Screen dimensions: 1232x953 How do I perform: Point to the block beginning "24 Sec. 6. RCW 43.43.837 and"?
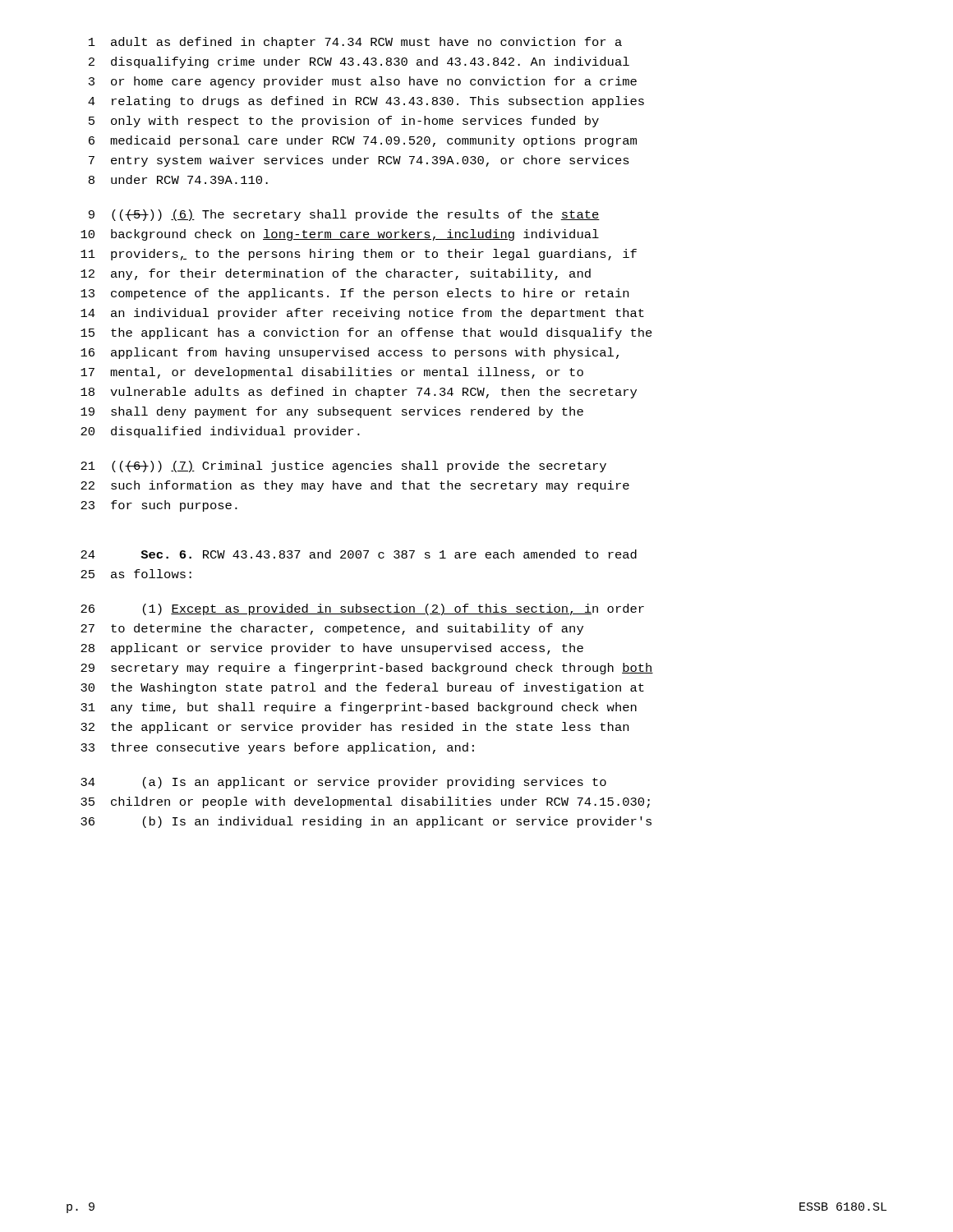pyautogui.click(x=476, y=565)
